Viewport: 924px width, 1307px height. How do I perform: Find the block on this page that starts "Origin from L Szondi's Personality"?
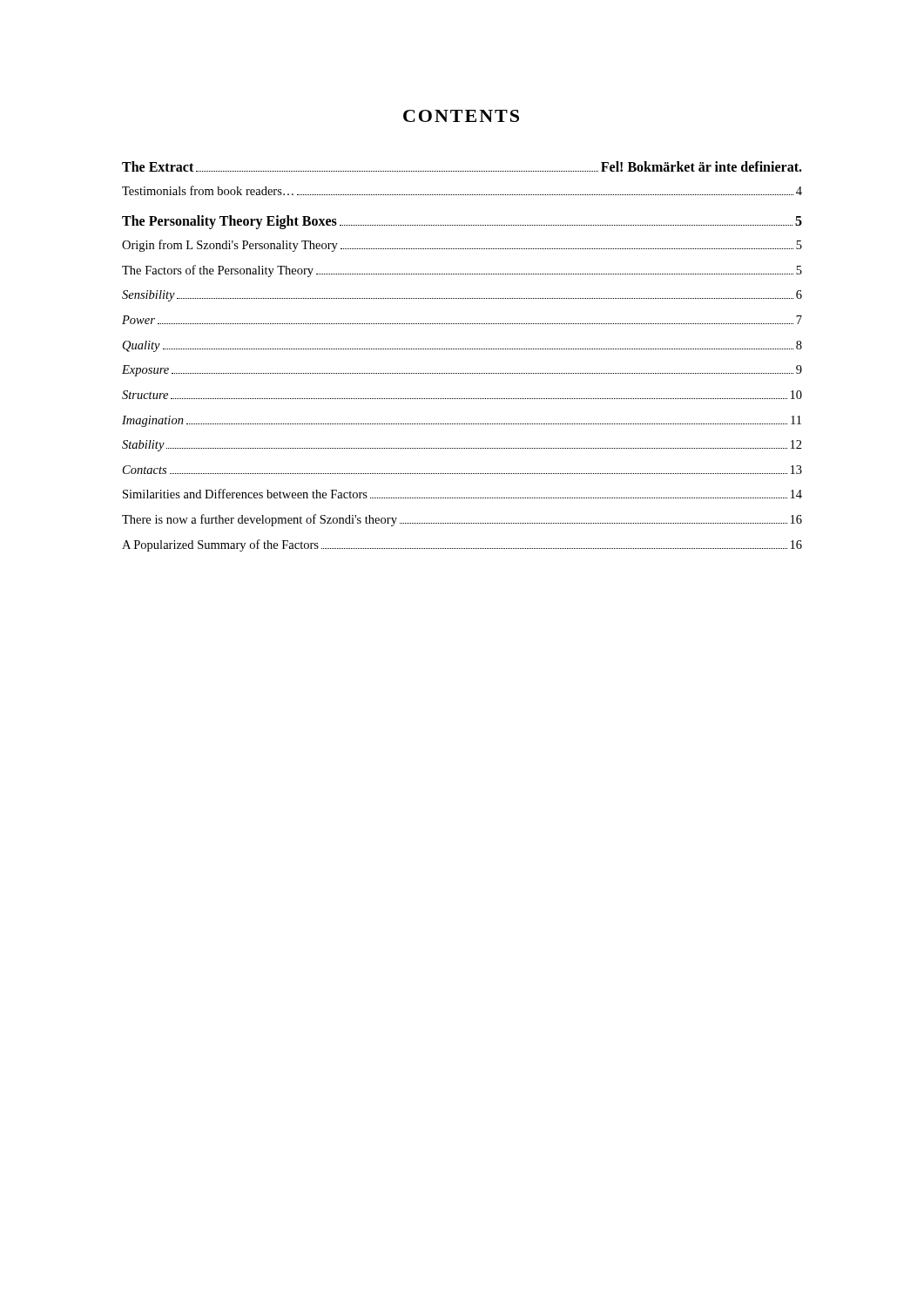[x=462, y=245]
